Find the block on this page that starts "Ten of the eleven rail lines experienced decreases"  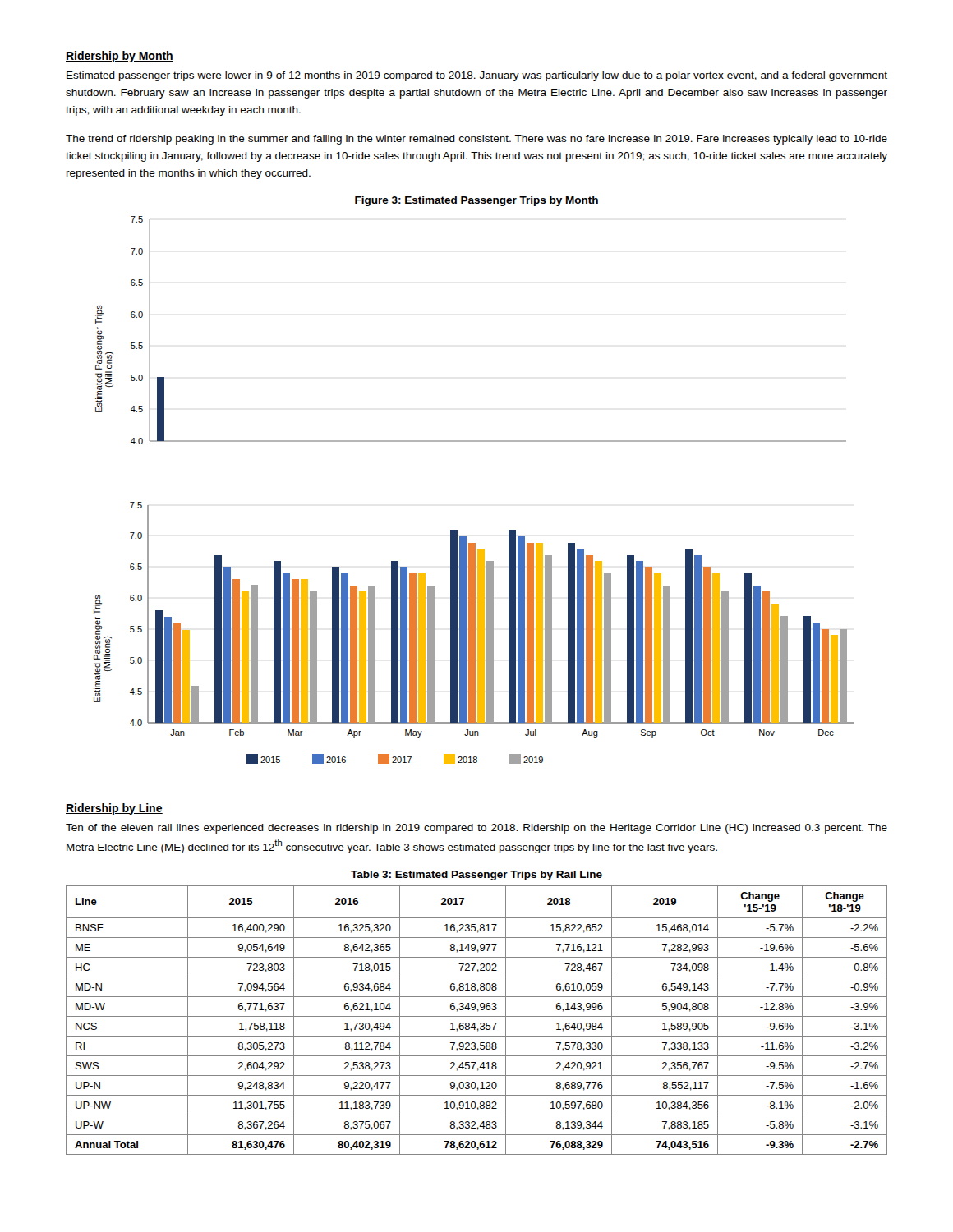[476, 837]
